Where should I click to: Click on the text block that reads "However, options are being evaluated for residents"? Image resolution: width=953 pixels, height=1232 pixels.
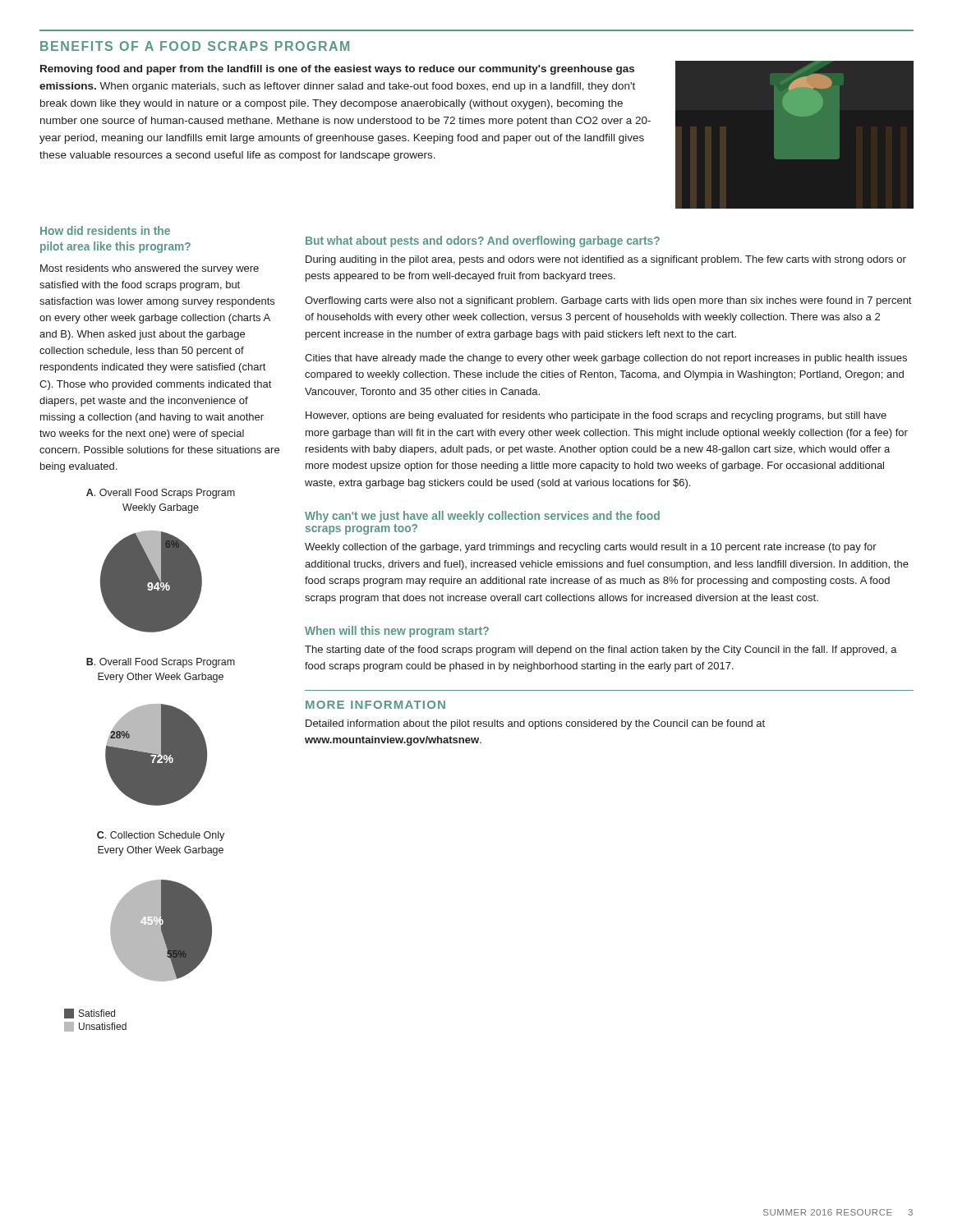point(606,449)
